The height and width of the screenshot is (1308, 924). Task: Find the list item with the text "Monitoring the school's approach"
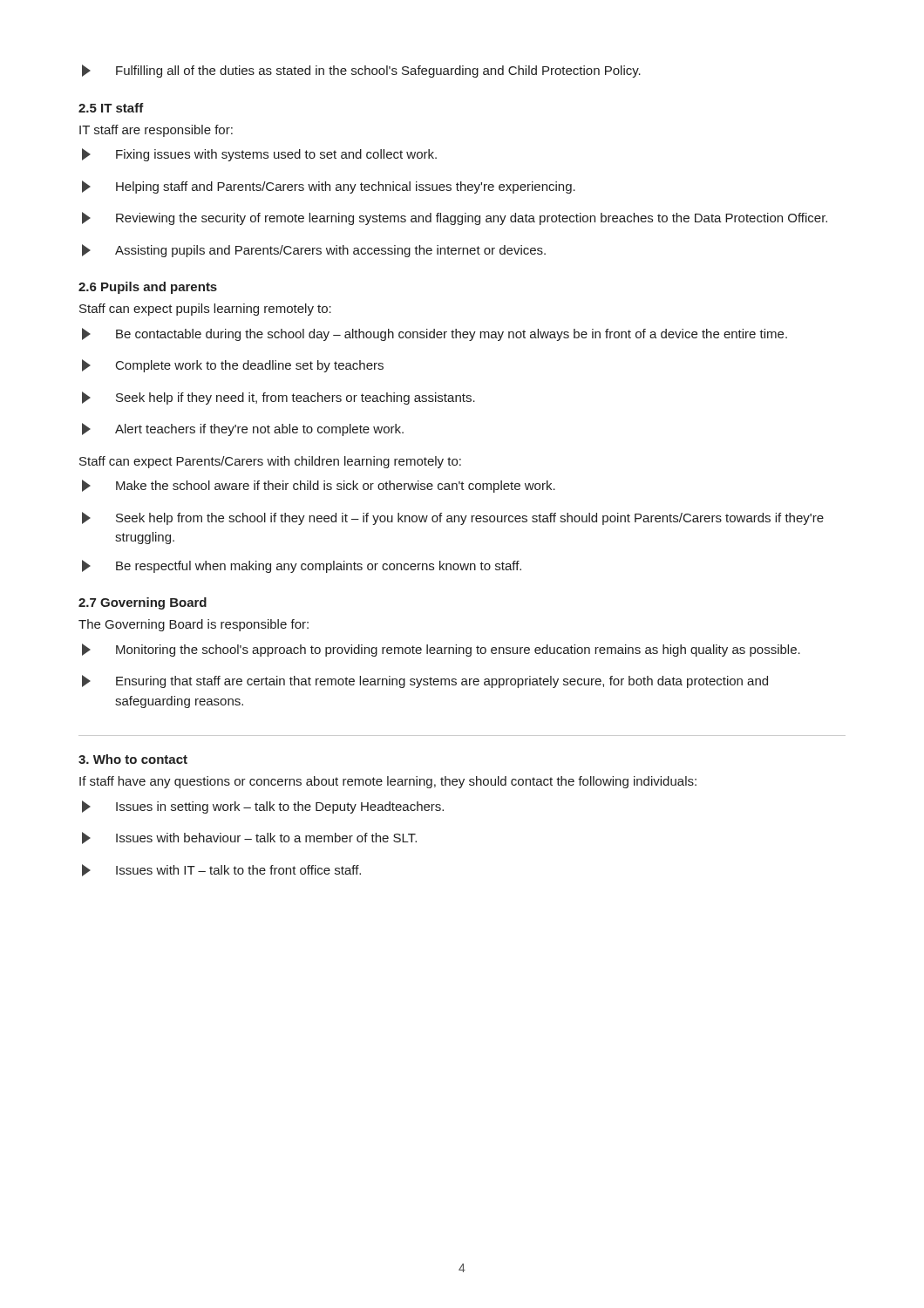[462, 651]
